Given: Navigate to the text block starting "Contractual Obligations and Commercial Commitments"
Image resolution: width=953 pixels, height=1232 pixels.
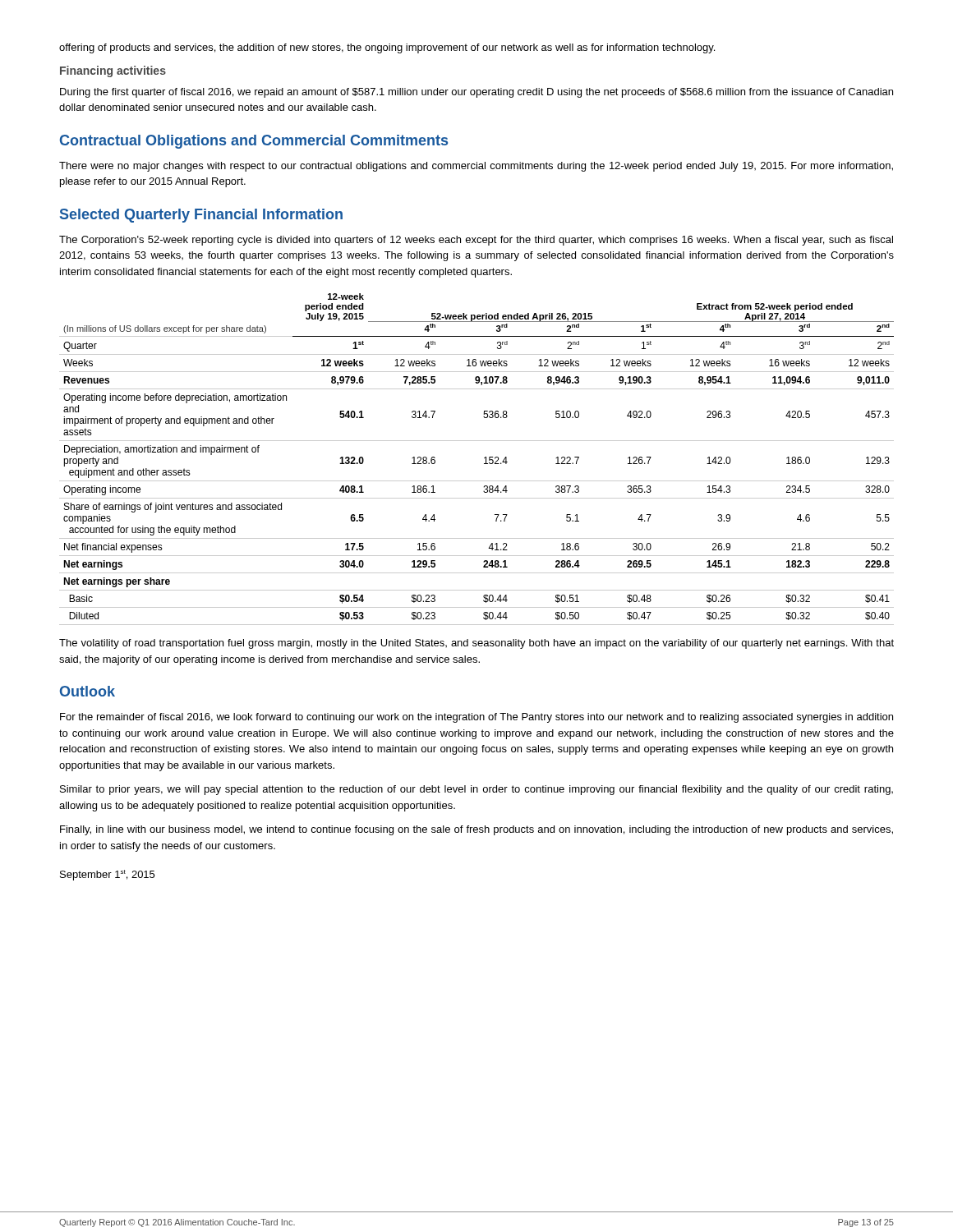Looking at the screenshot, I should 254,140.
